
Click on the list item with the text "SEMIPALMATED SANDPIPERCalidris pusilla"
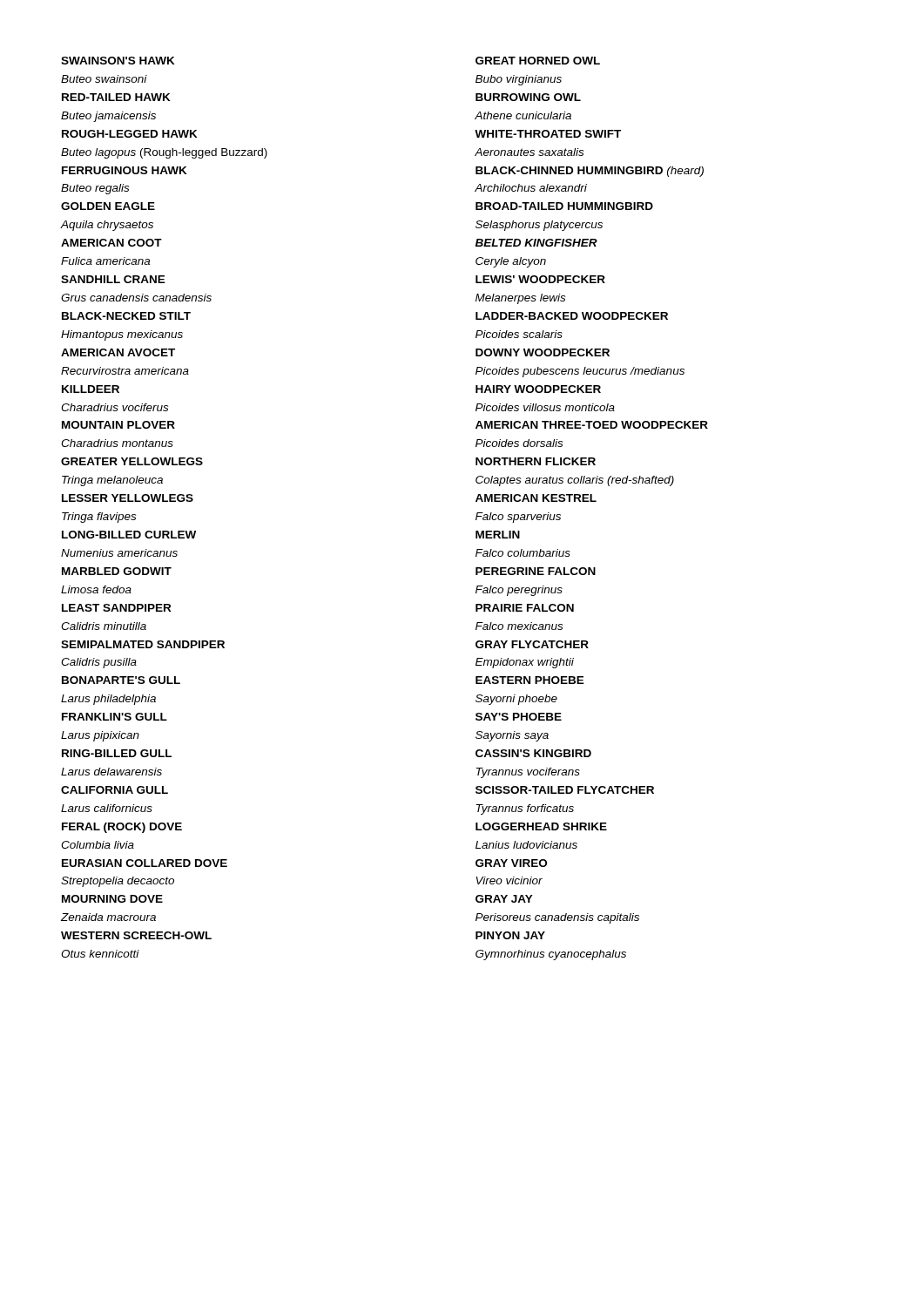[x=143, y=653]
